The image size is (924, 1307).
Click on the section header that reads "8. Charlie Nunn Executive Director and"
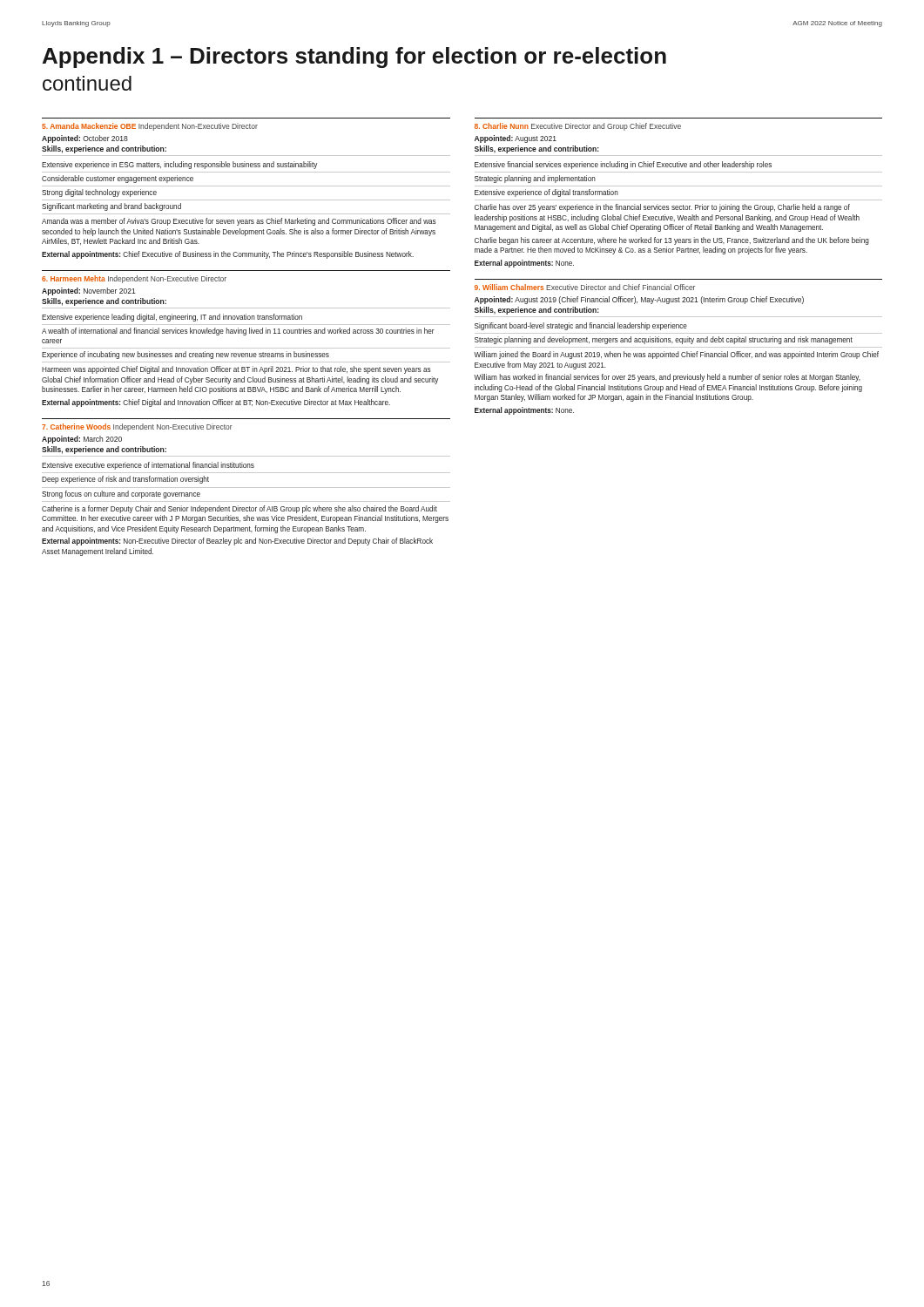[678, 126]
